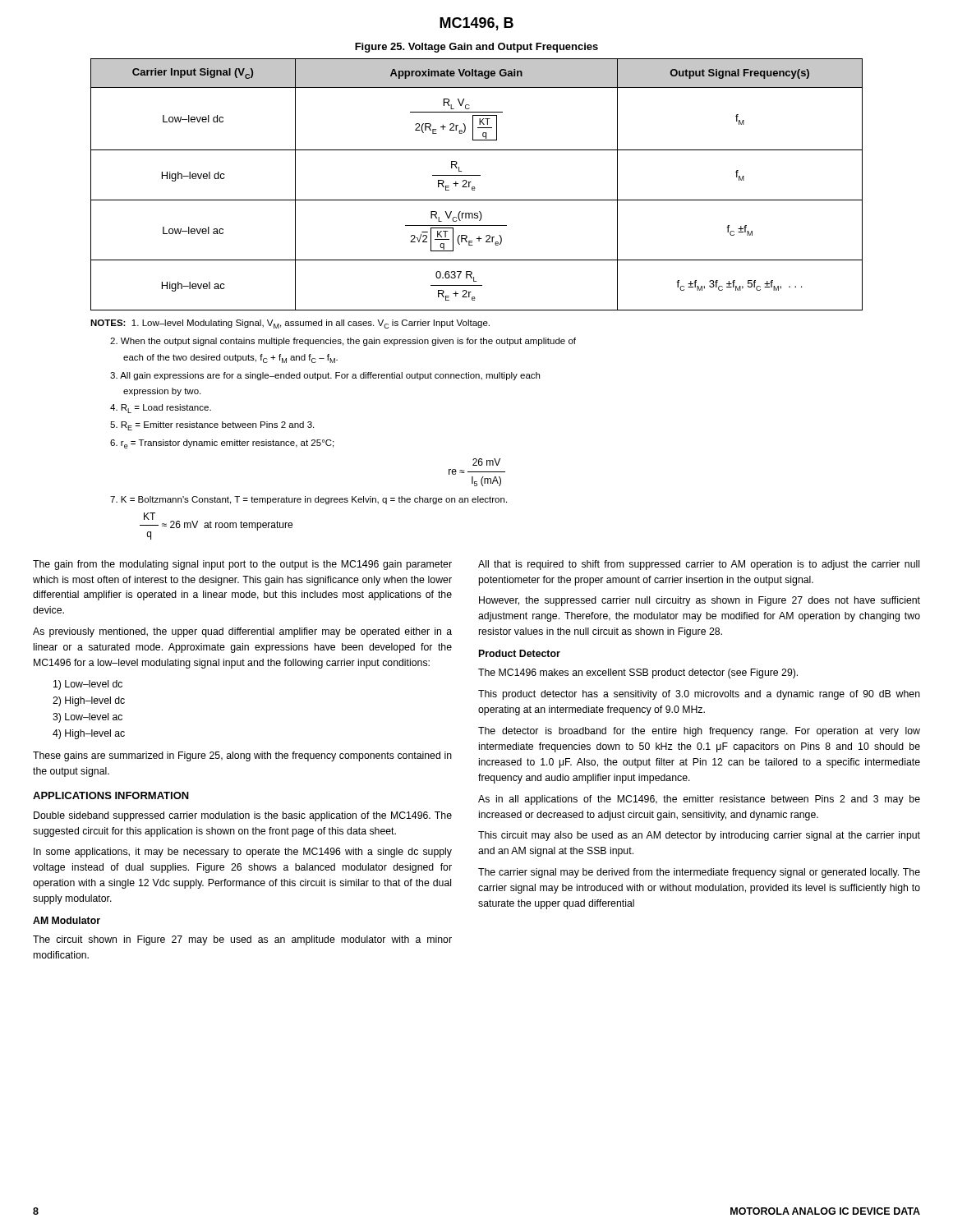Image resolution: width=953 pixels, height=1232 pixels.
Task: Locate the text "Product Detector"
Action: tap(519, 654)
